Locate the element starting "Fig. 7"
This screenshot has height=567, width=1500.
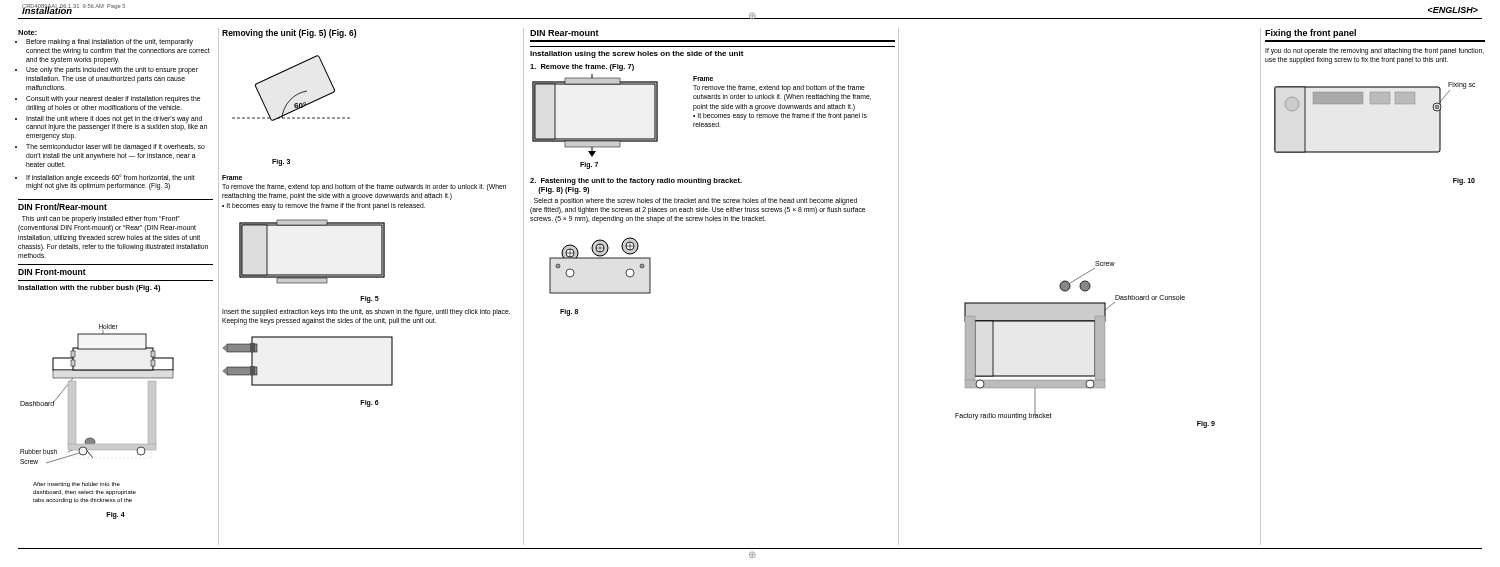tap(589, 165)
